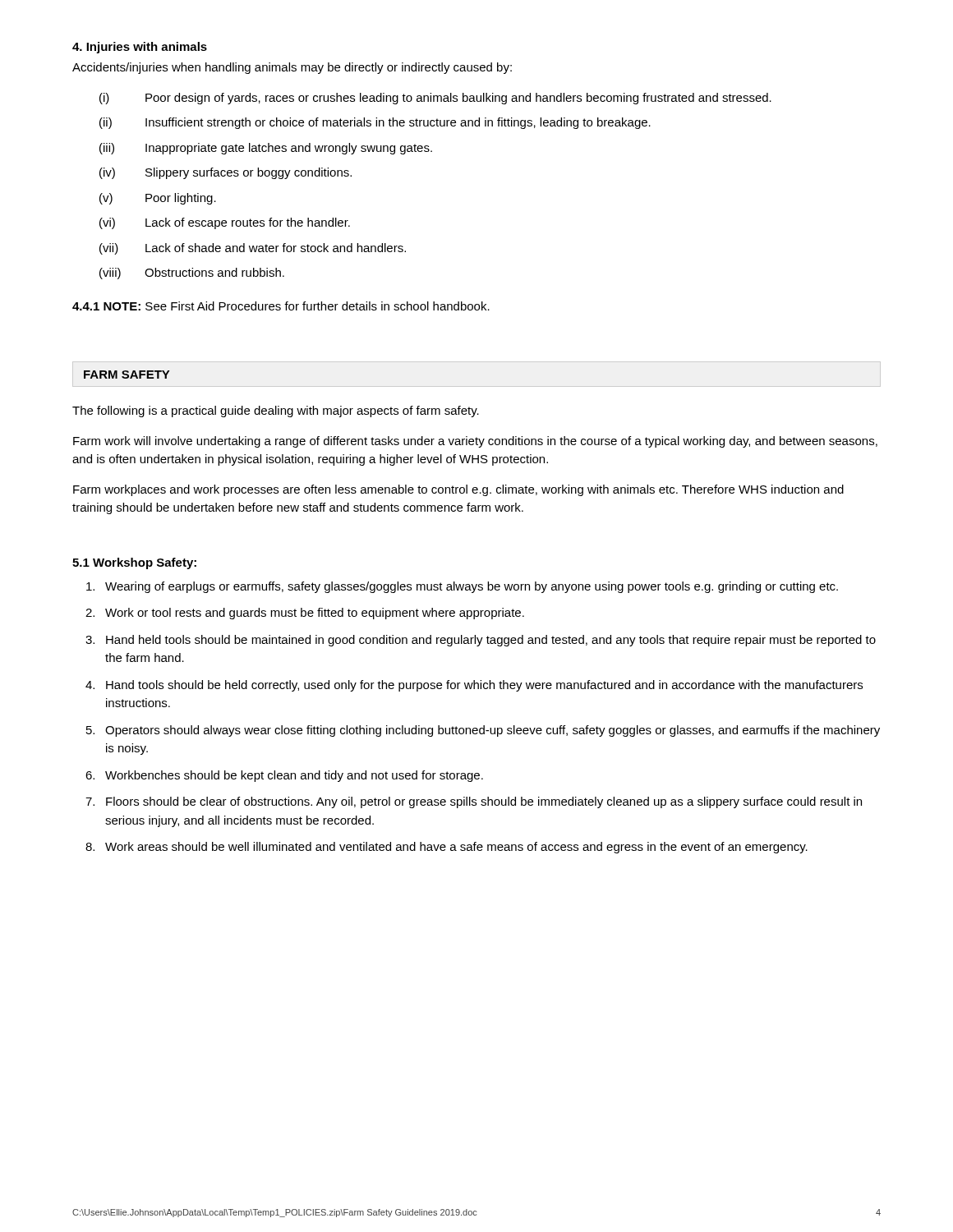953x1232 pixels.
Task: Find the list item that reads "5. Operators should always wear close fitting"
Action: (x=483, y=739)
